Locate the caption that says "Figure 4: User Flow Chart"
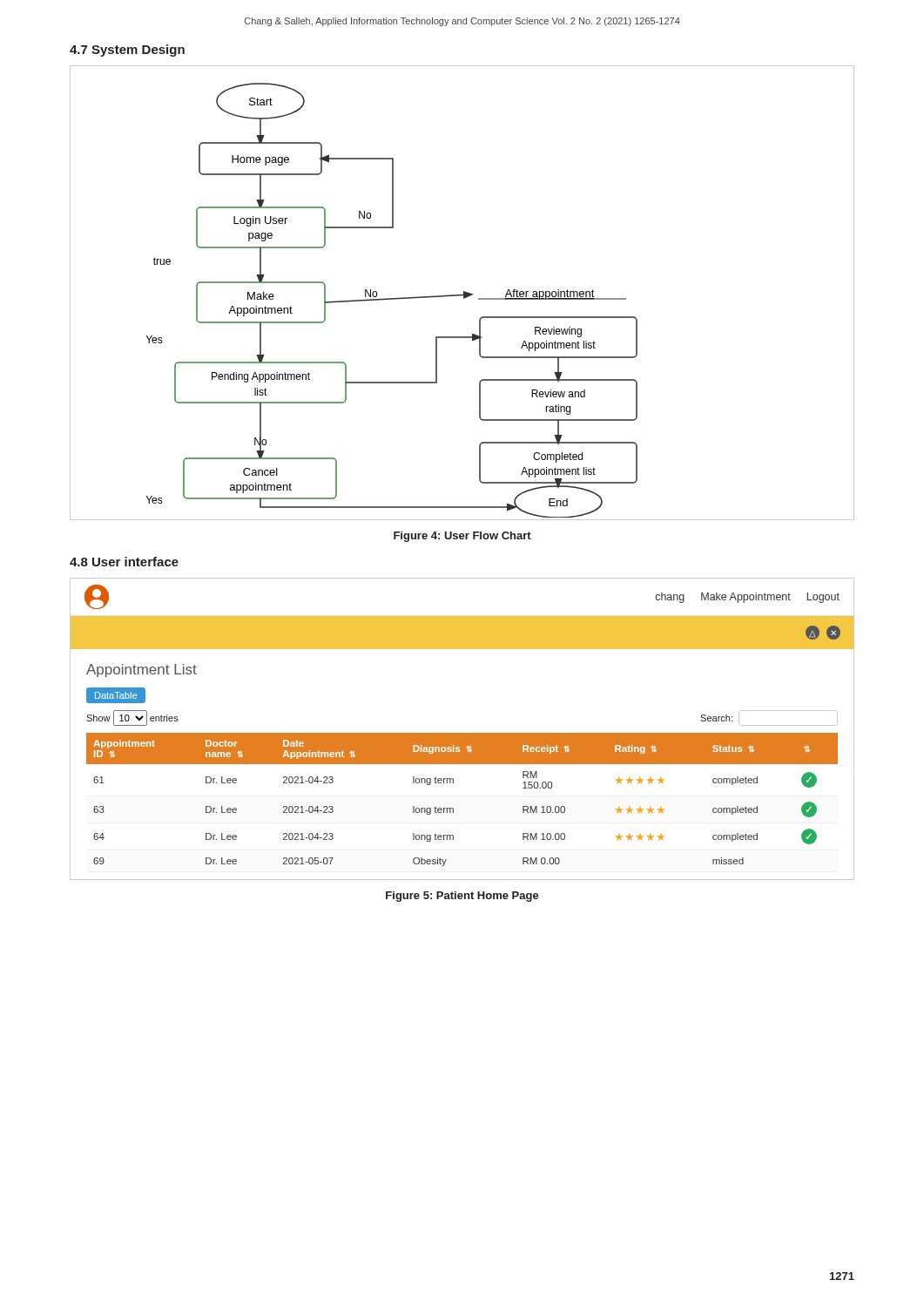This screenshot has height=1307, width=924. (x=462, y=535)
